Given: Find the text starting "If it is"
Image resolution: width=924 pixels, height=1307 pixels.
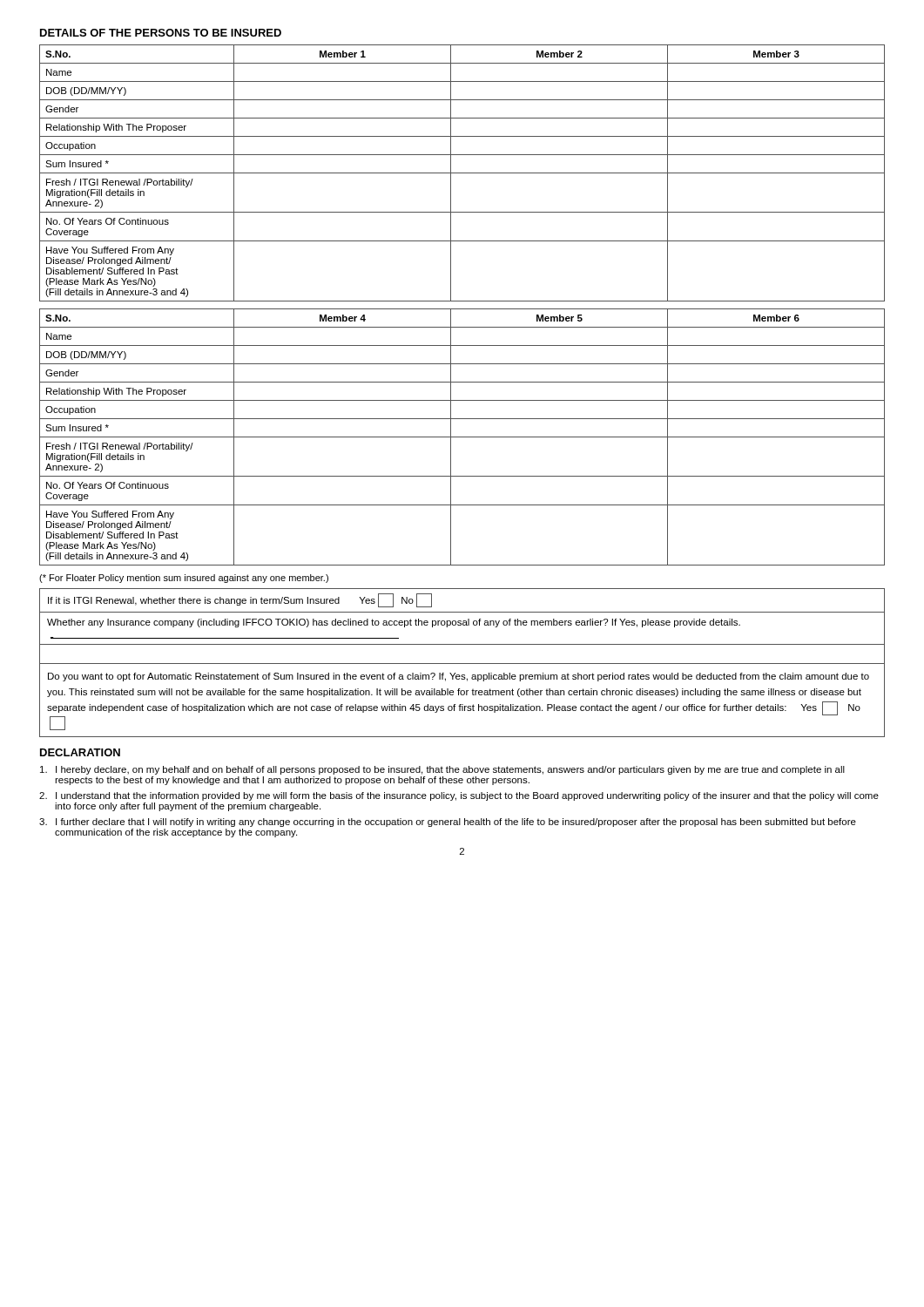Looking at the screenshot, I should 239,600.
